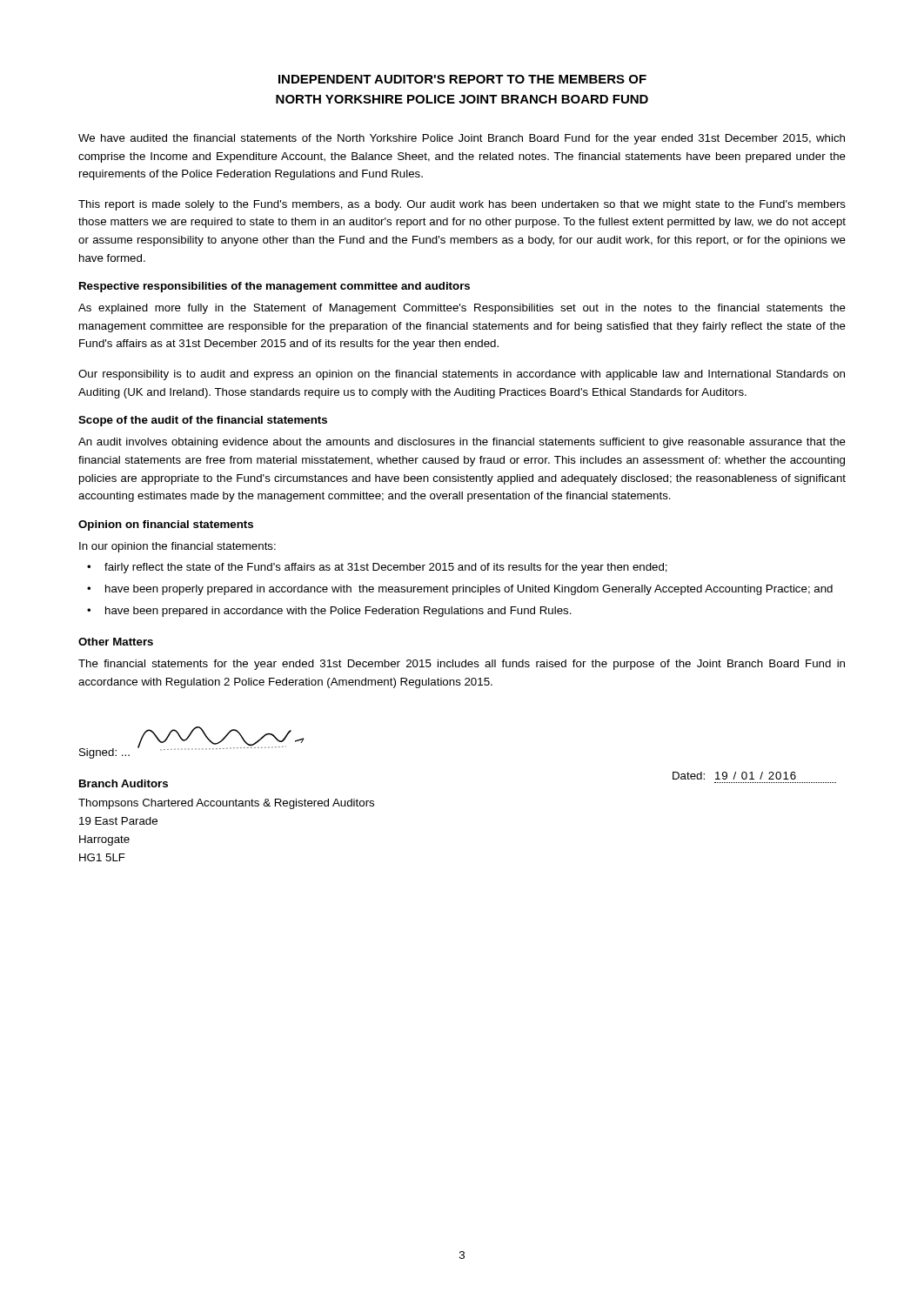Find the section header with the text "Respective responsibilities of the management committee and auditors"

274,286
